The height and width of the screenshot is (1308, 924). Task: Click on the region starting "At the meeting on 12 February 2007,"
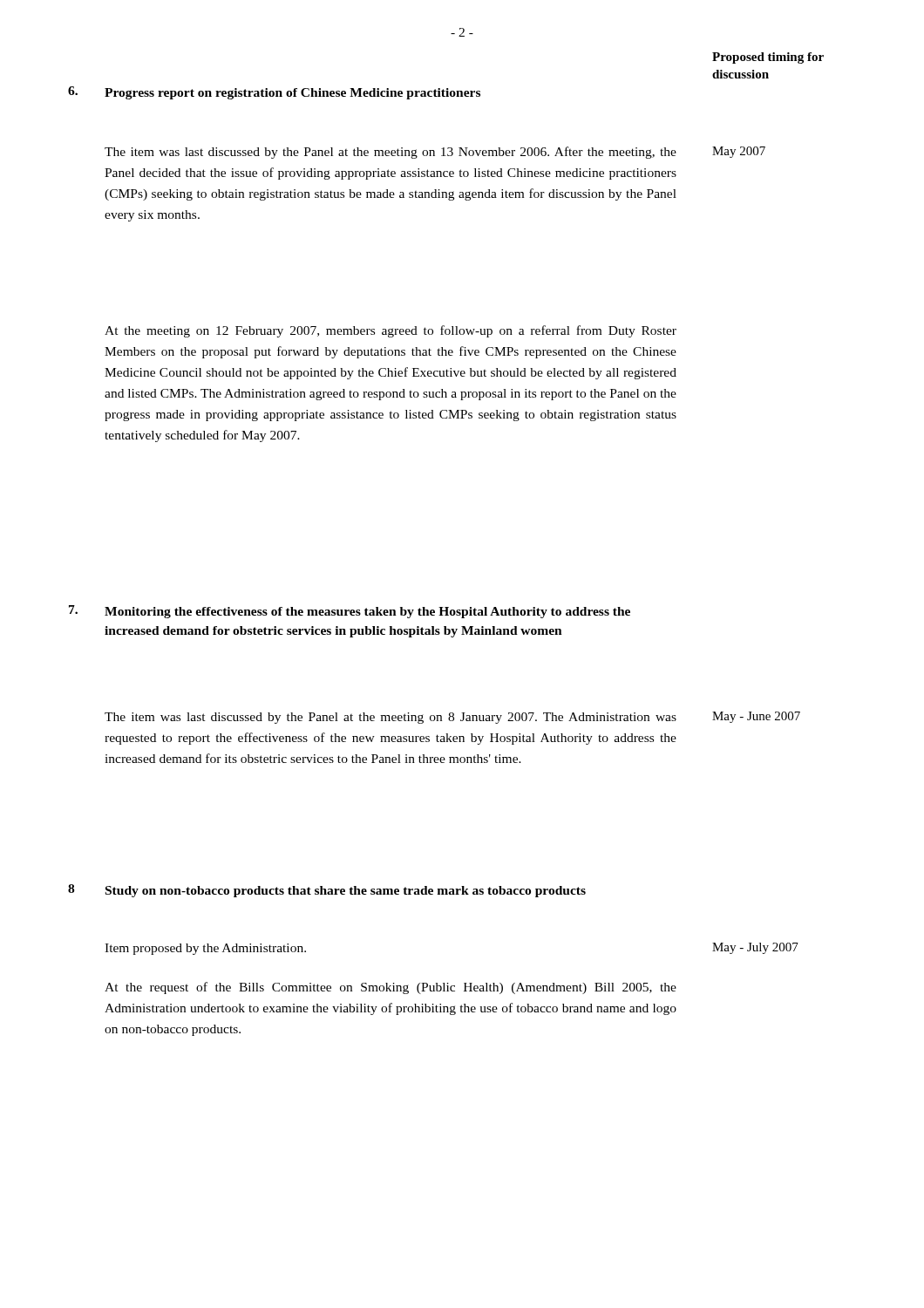pyautogui.click(x=391, y=382)
